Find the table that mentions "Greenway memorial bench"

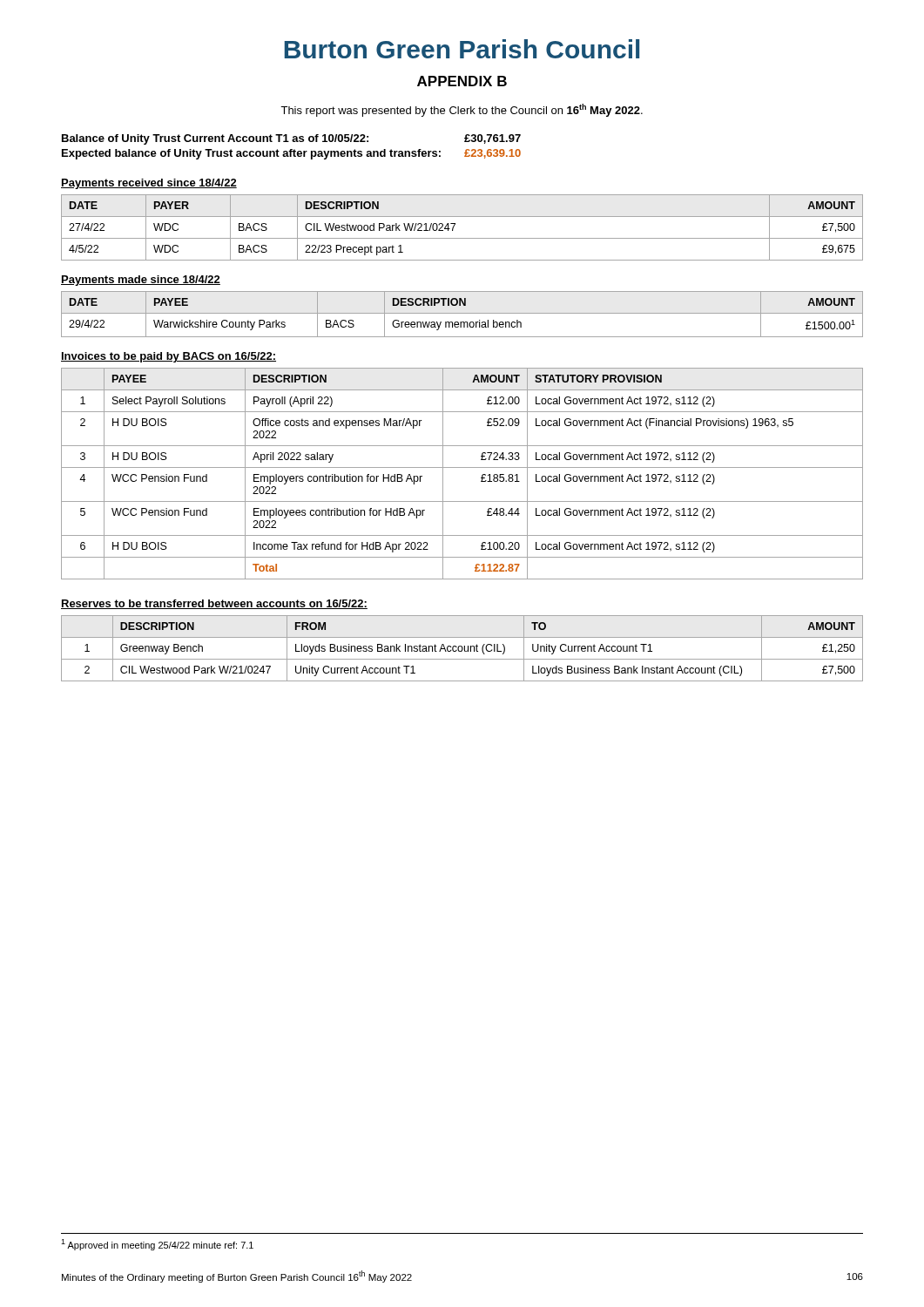coord(462,314)
